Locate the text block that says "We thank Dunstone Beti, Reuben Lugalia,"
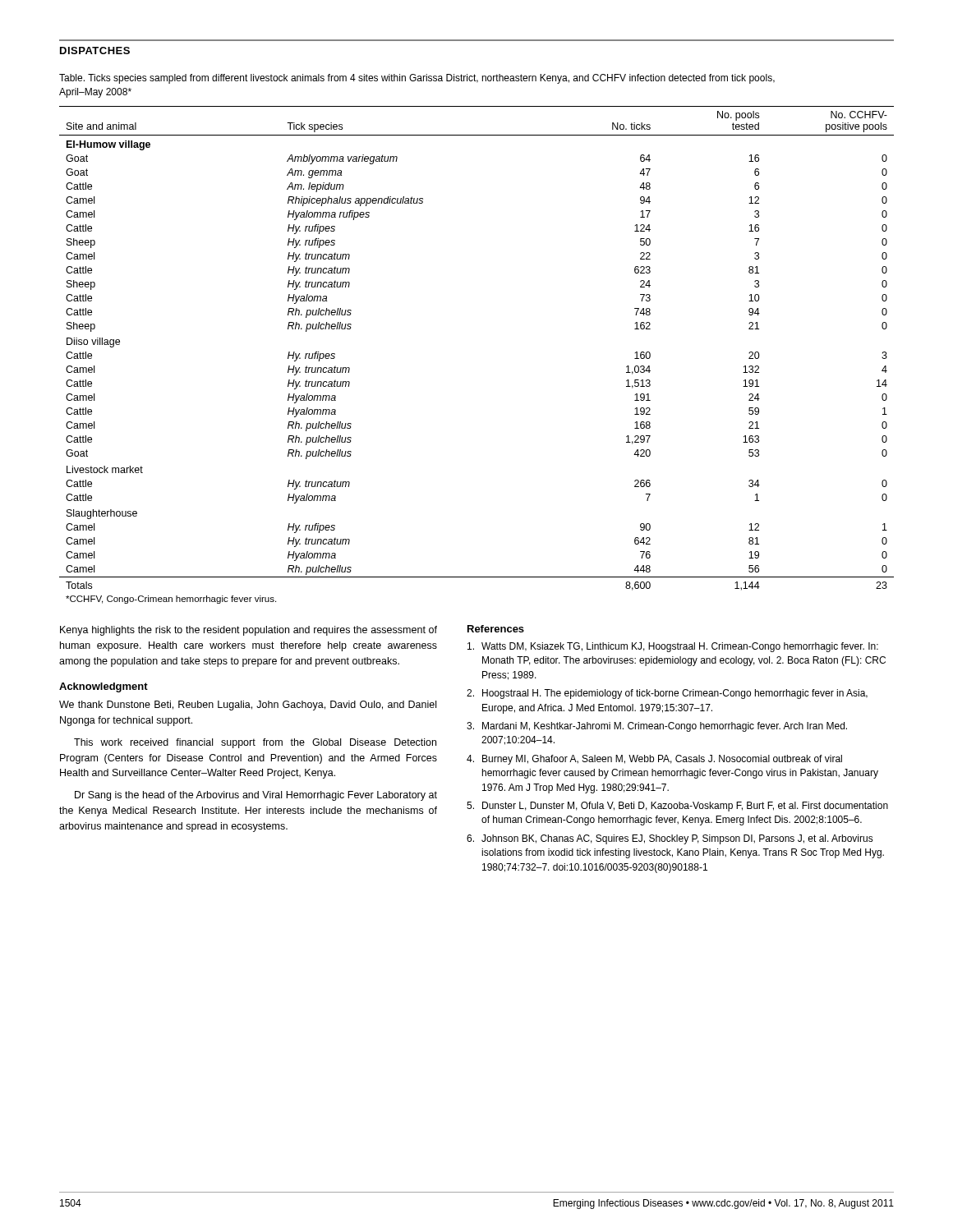Image resolution: width=953 pixels, height=1232 pixels. pyautogui.click(x=248, y=766)
